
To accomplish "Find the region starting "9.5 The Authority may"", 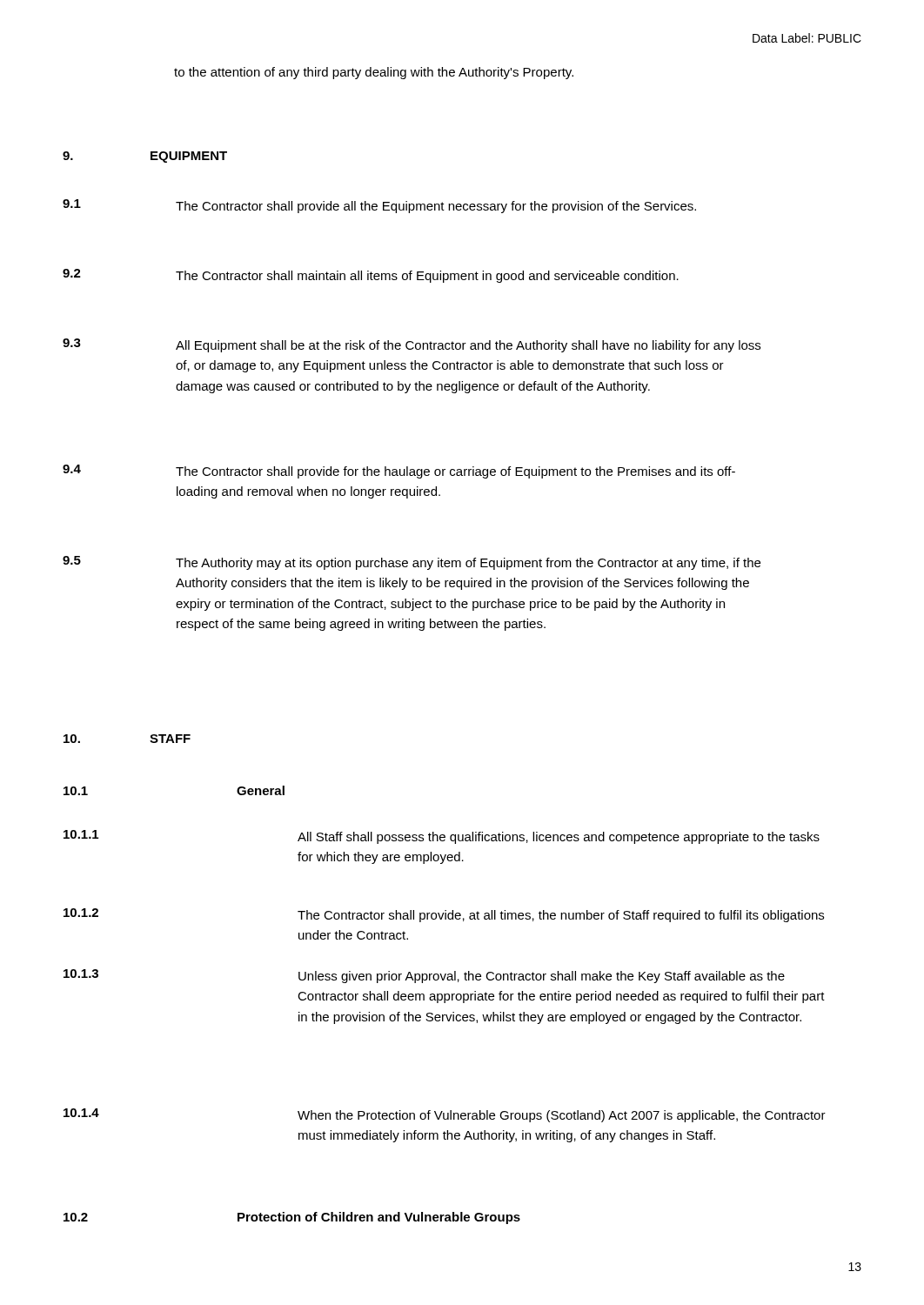I will (415, 593).
